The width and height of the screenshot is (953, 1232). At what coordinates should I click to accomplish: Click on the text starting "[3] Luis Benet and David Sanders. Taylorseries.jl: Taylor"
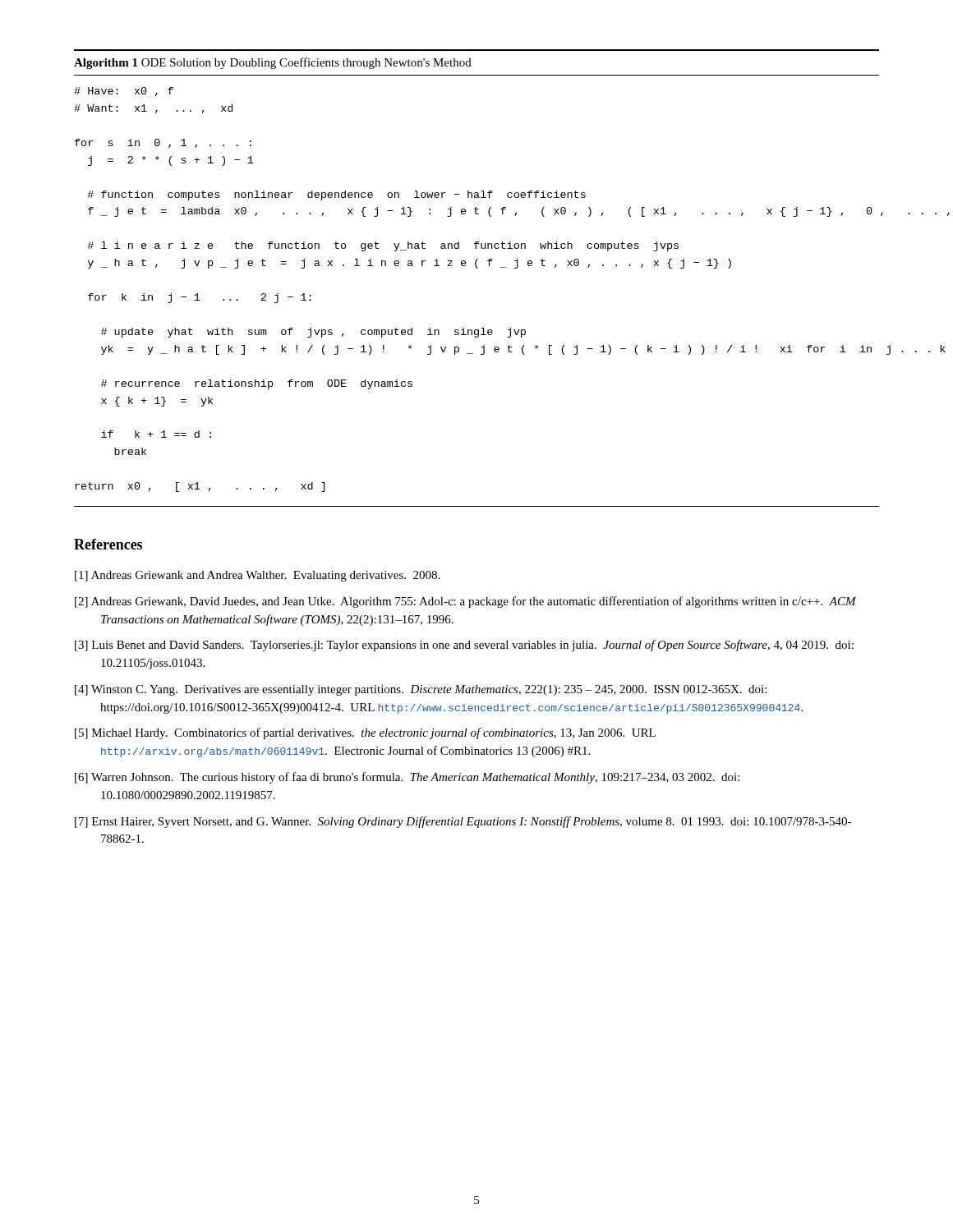click(x=464, y=654)
